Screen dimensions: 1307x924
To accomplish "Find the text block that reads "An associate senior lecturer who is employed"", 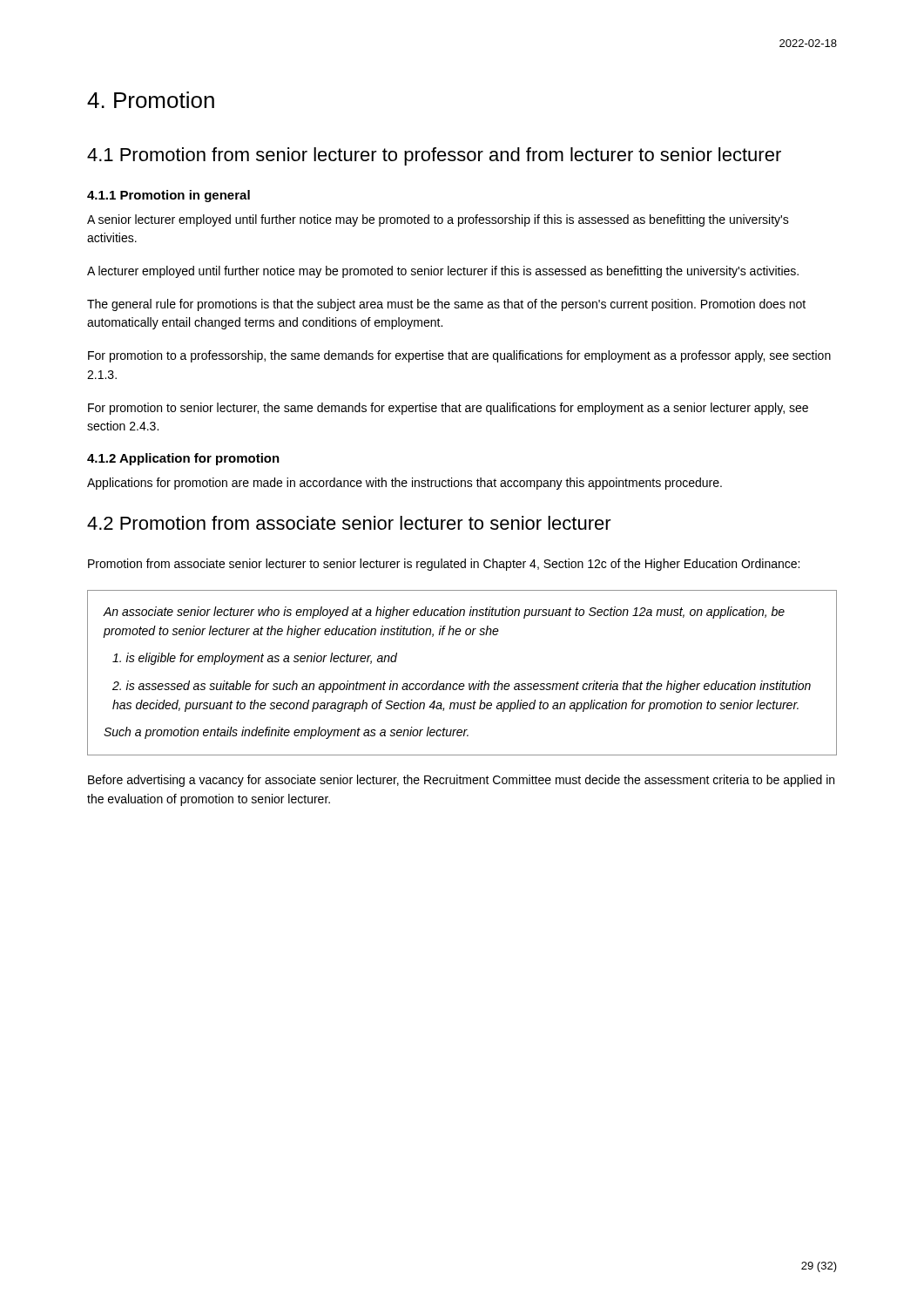I will [462, 673].
